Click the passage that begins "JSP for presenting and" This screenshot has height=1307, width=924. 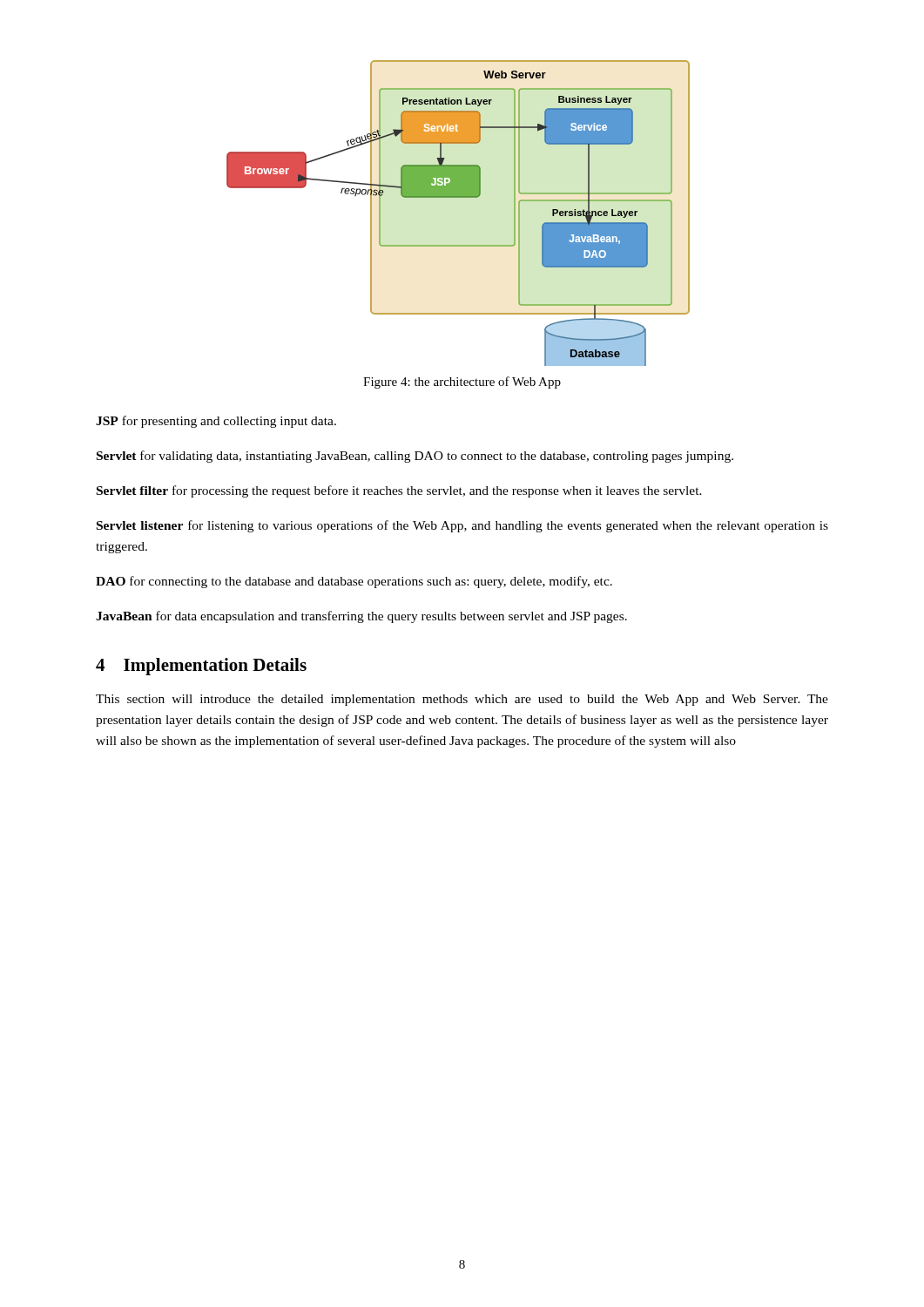[216, 420]
